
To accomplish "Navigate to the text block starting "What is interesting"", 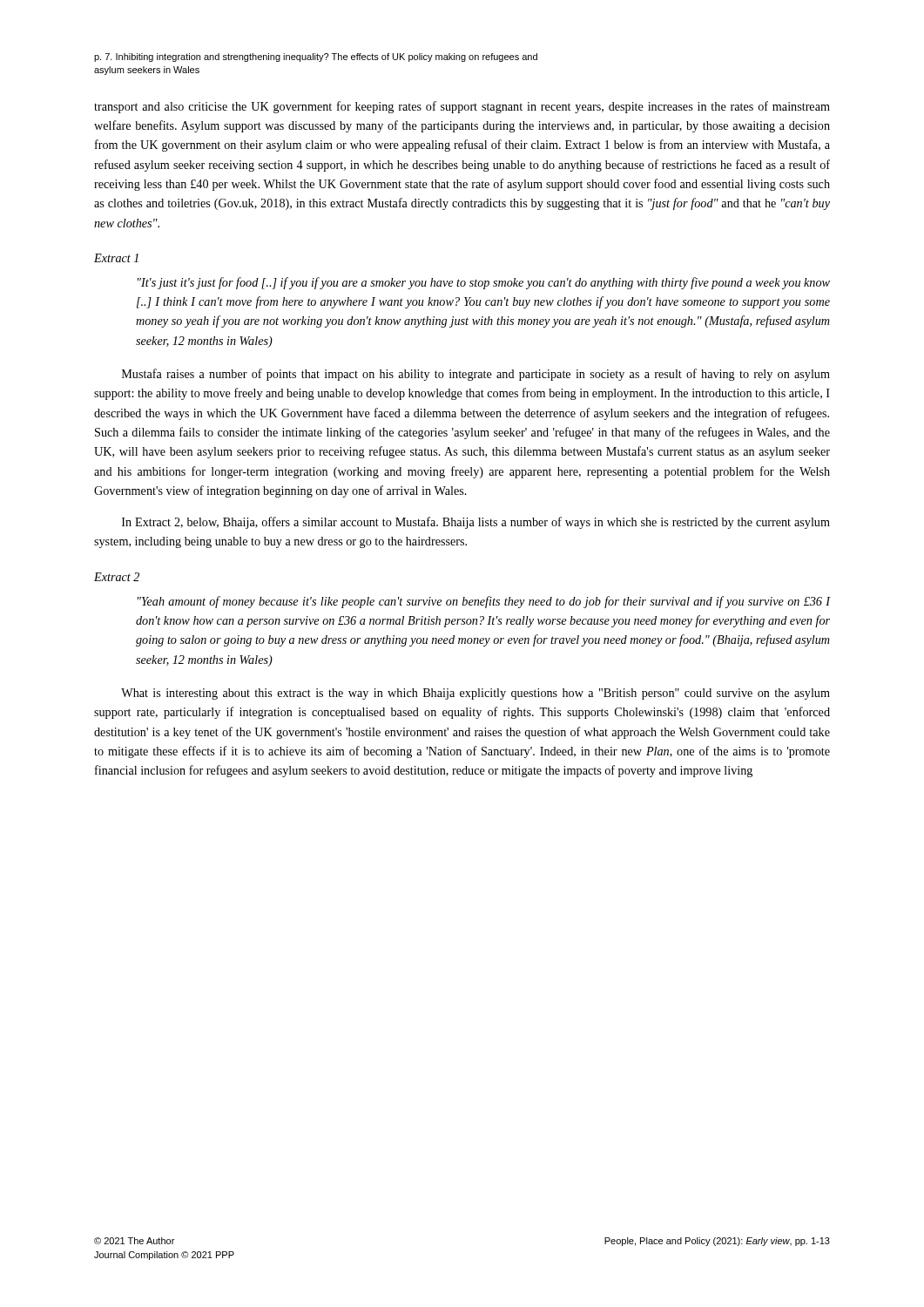I will coord(462,731).
